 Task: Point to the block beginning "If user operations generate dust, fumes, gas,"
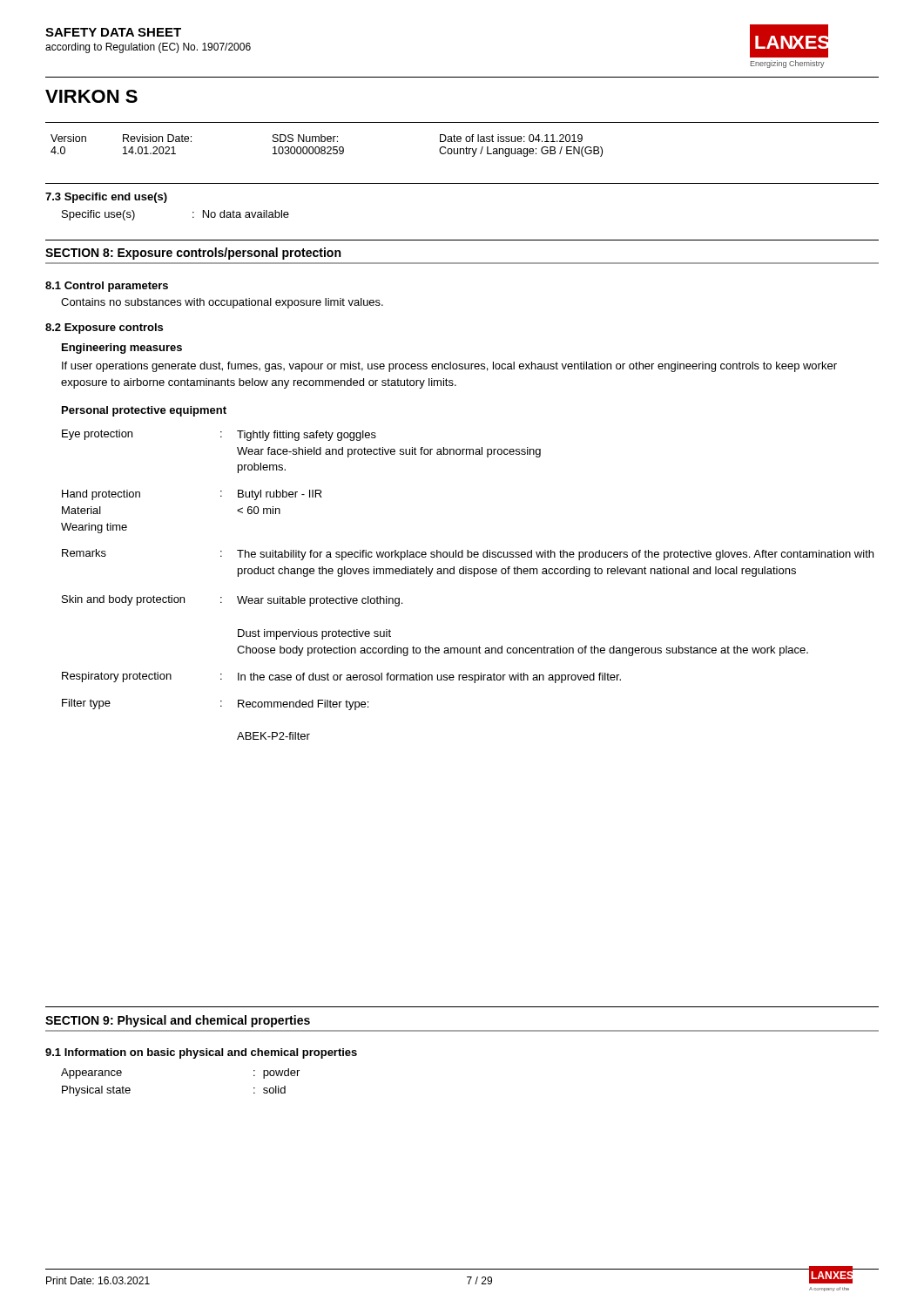coord(449,374)
